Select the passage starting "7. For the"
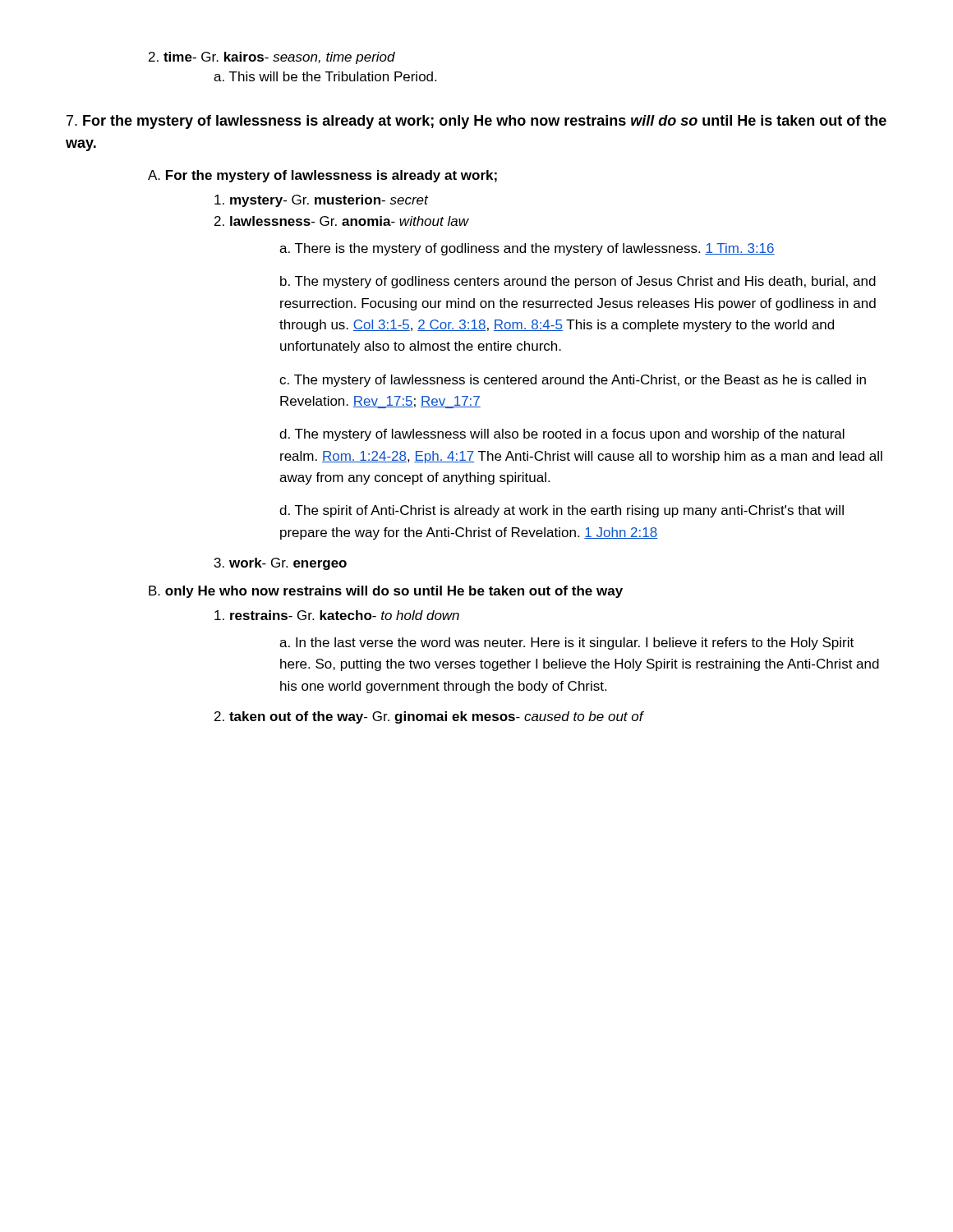 pyautogui.click(x=476, y=132)
